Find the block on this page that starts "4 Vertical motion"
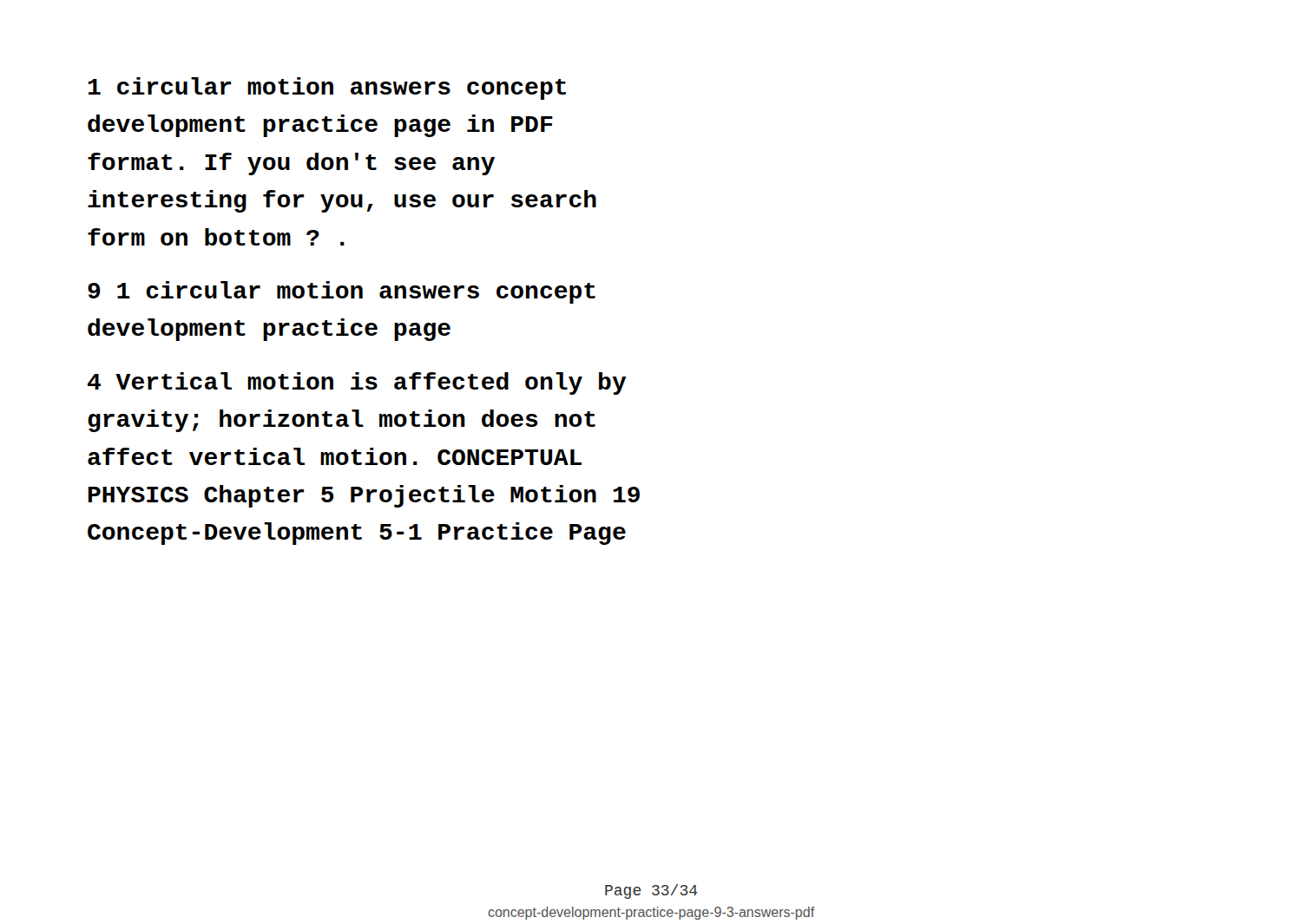Viewport: 1302px width, 924px height. pos(364,458)
